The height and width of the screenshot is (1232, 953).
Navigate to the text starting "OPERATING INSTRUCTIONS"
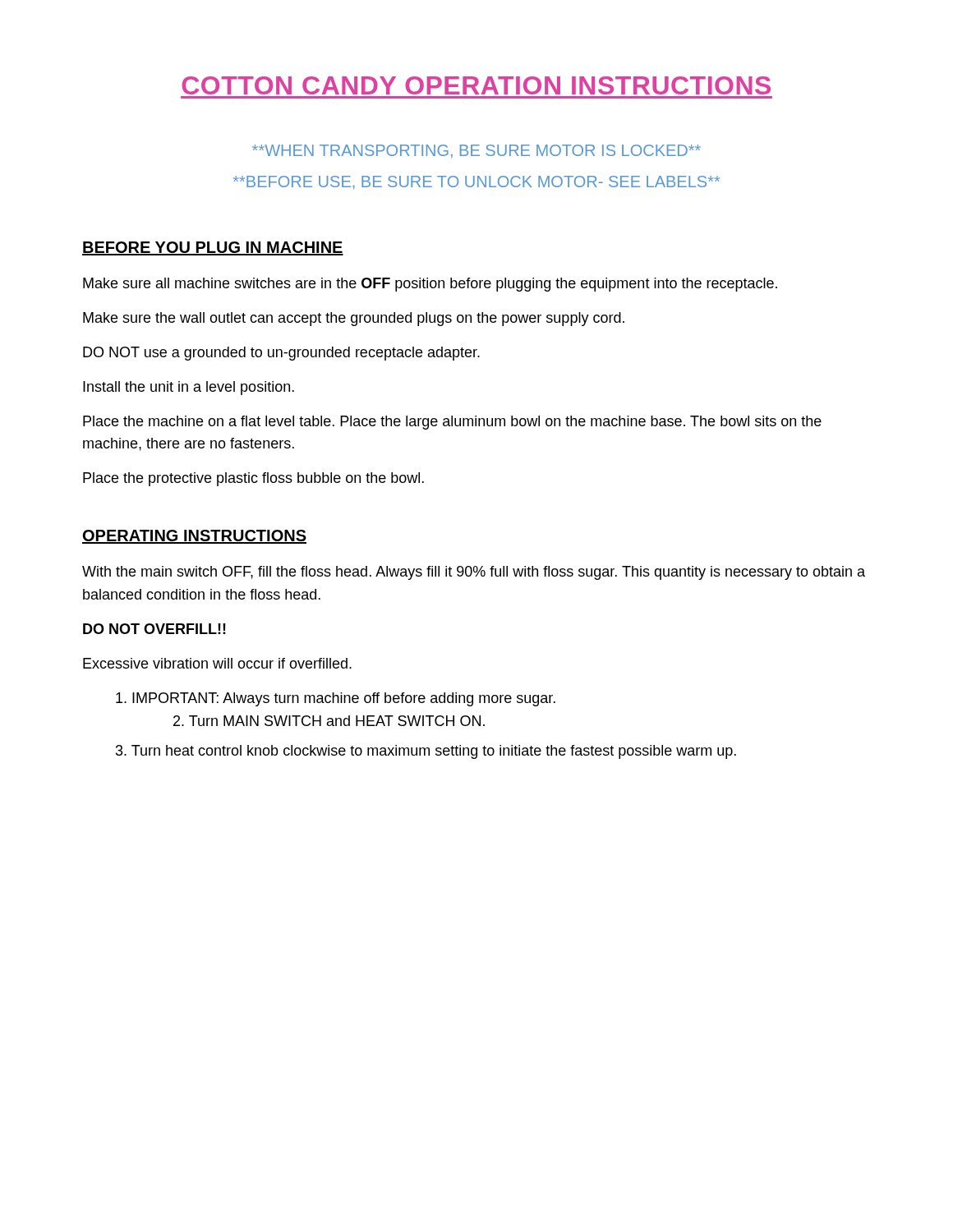point(194,536)
